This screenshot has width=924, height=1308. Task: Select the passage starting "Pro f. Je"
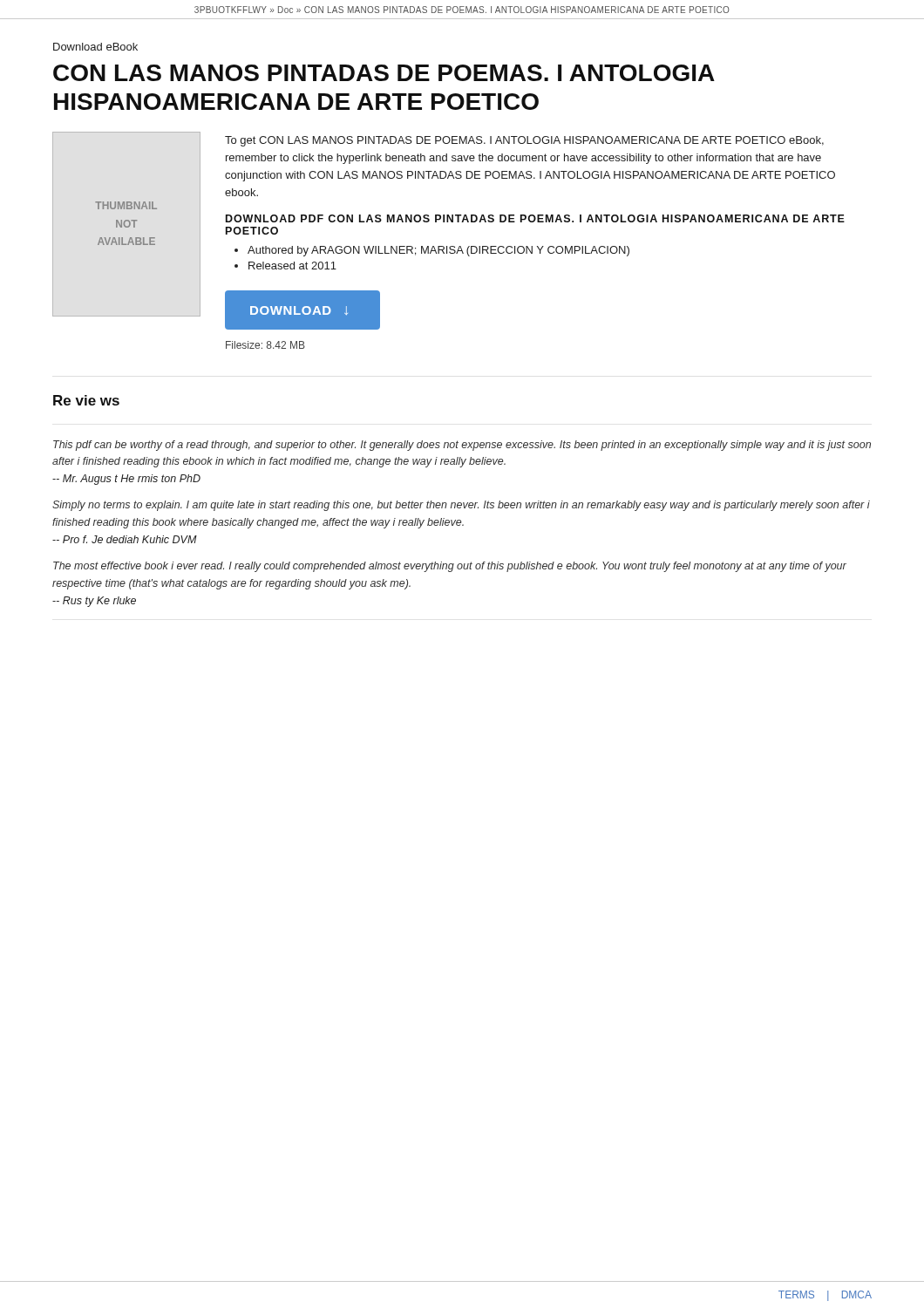pyautogui.click(x=124, y=540)
